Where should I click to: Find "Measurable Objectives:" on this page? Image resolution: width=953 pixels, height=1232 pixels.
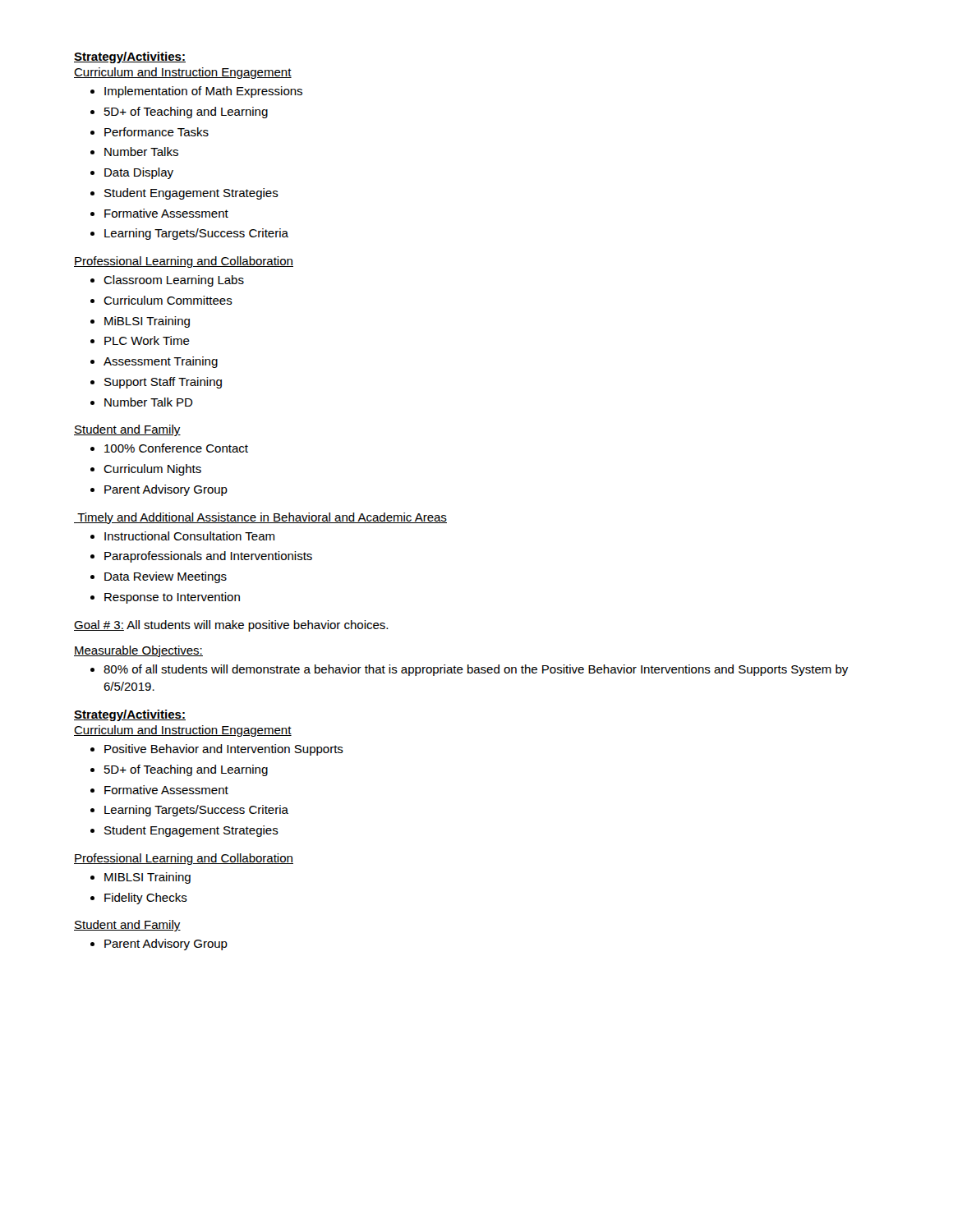[138, 651]
